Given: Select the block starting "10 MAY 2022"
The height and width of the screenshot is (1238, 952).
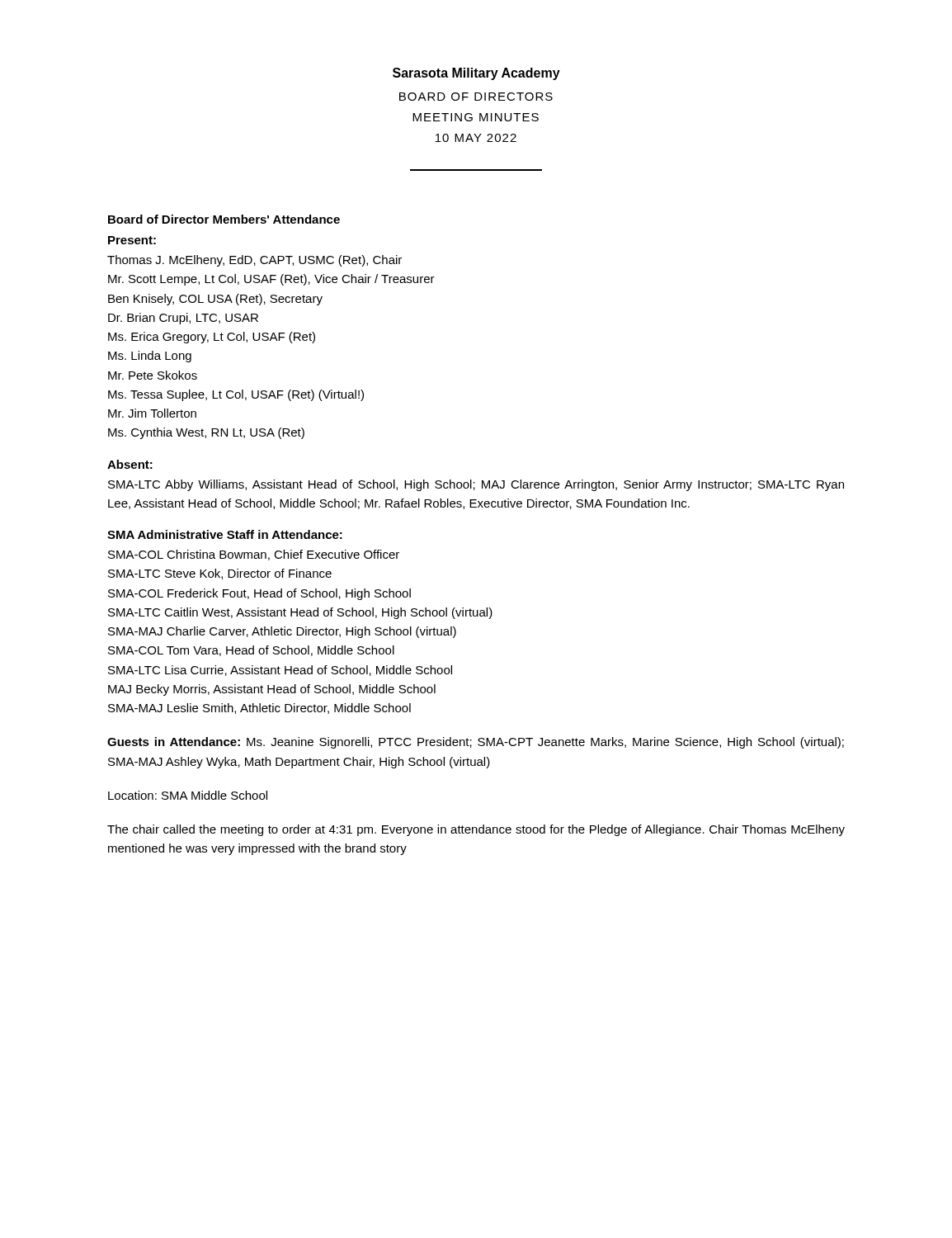Looking at the screenshot, I should pyautogui.click(x=476, y=137).
